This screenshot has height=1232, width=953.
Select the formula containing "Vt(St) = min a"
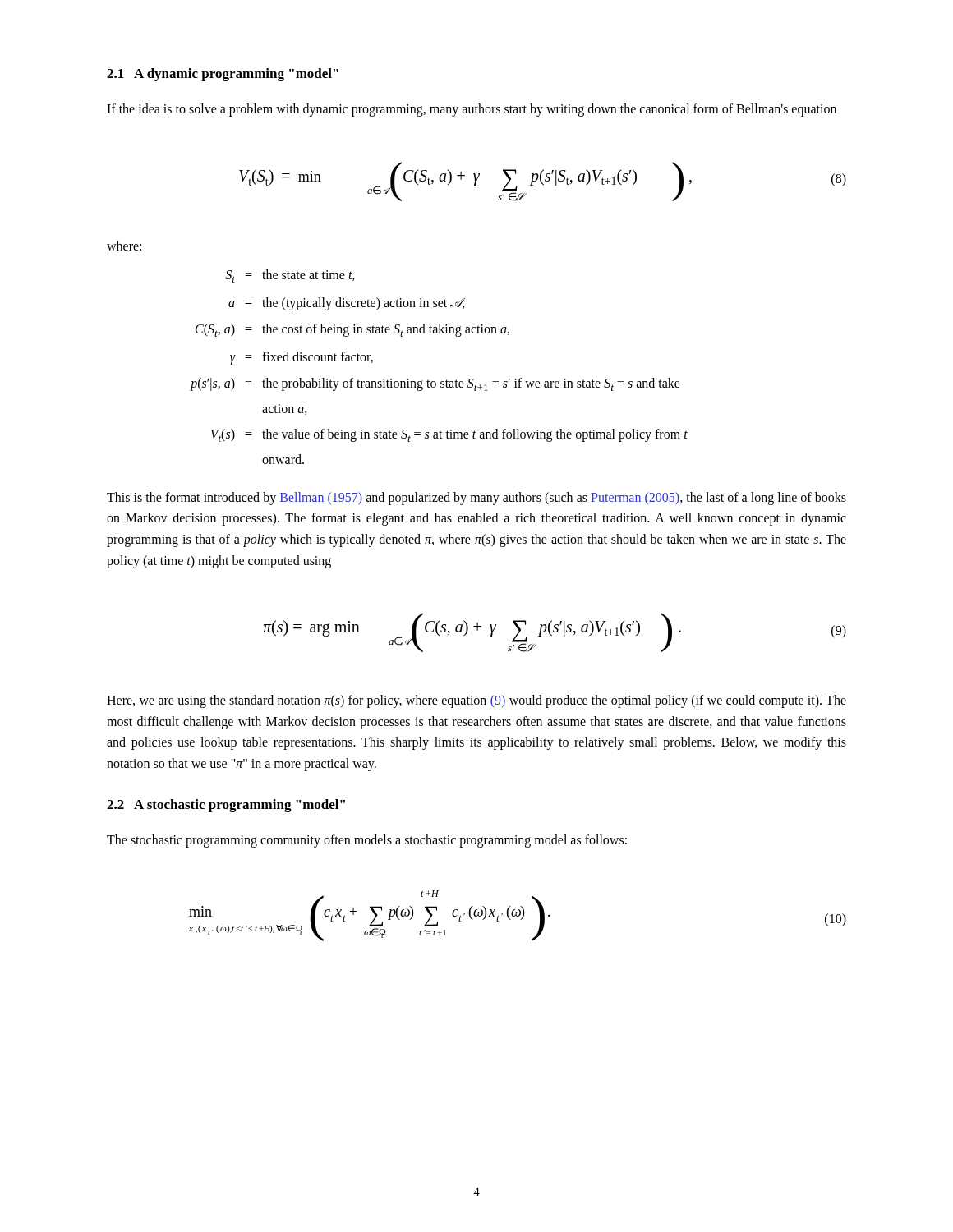point(542,179)
